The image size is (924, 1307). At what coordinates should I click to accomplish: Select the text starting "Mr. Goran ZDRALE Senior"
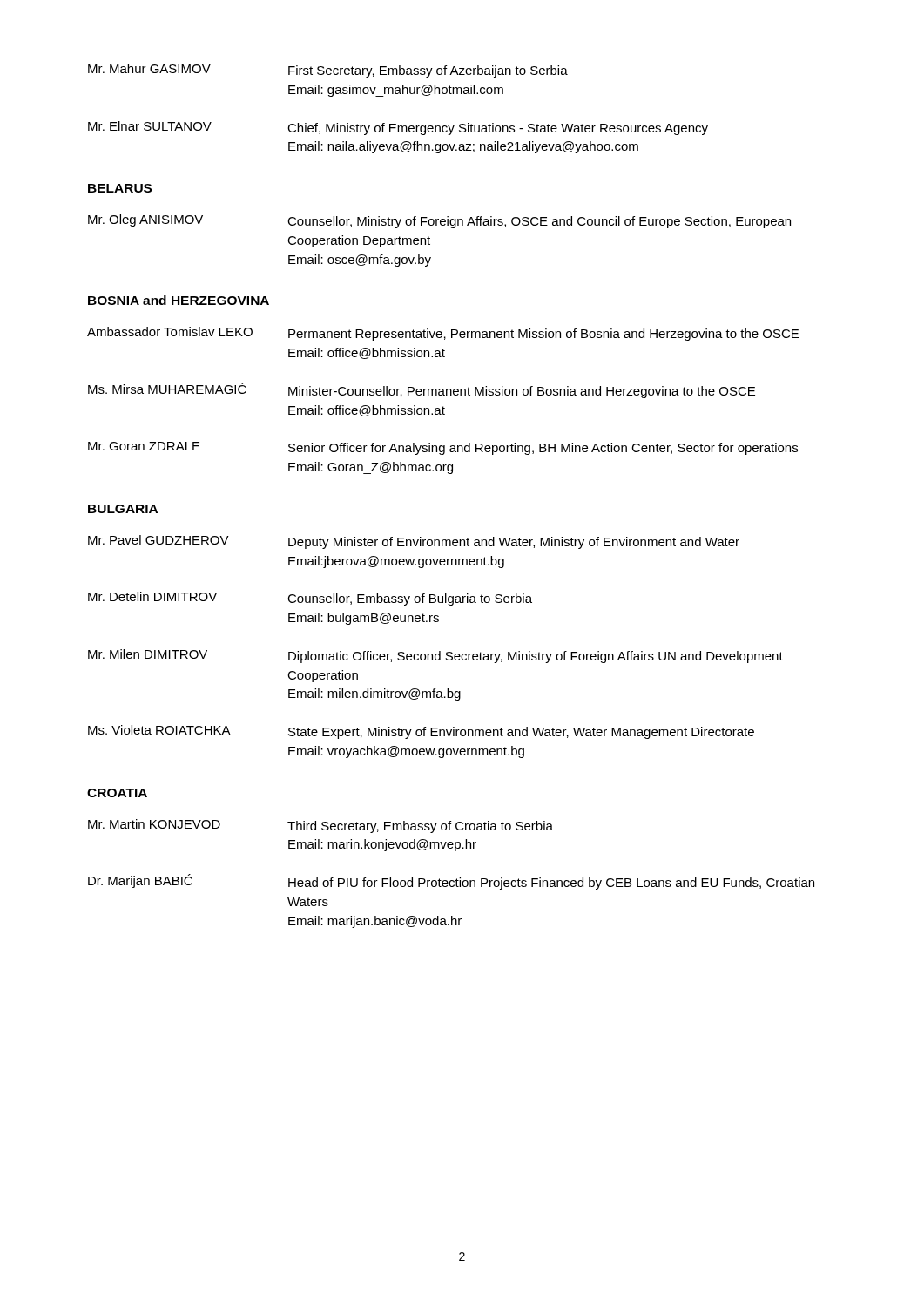pyautogui.click(x=462, y=457)
